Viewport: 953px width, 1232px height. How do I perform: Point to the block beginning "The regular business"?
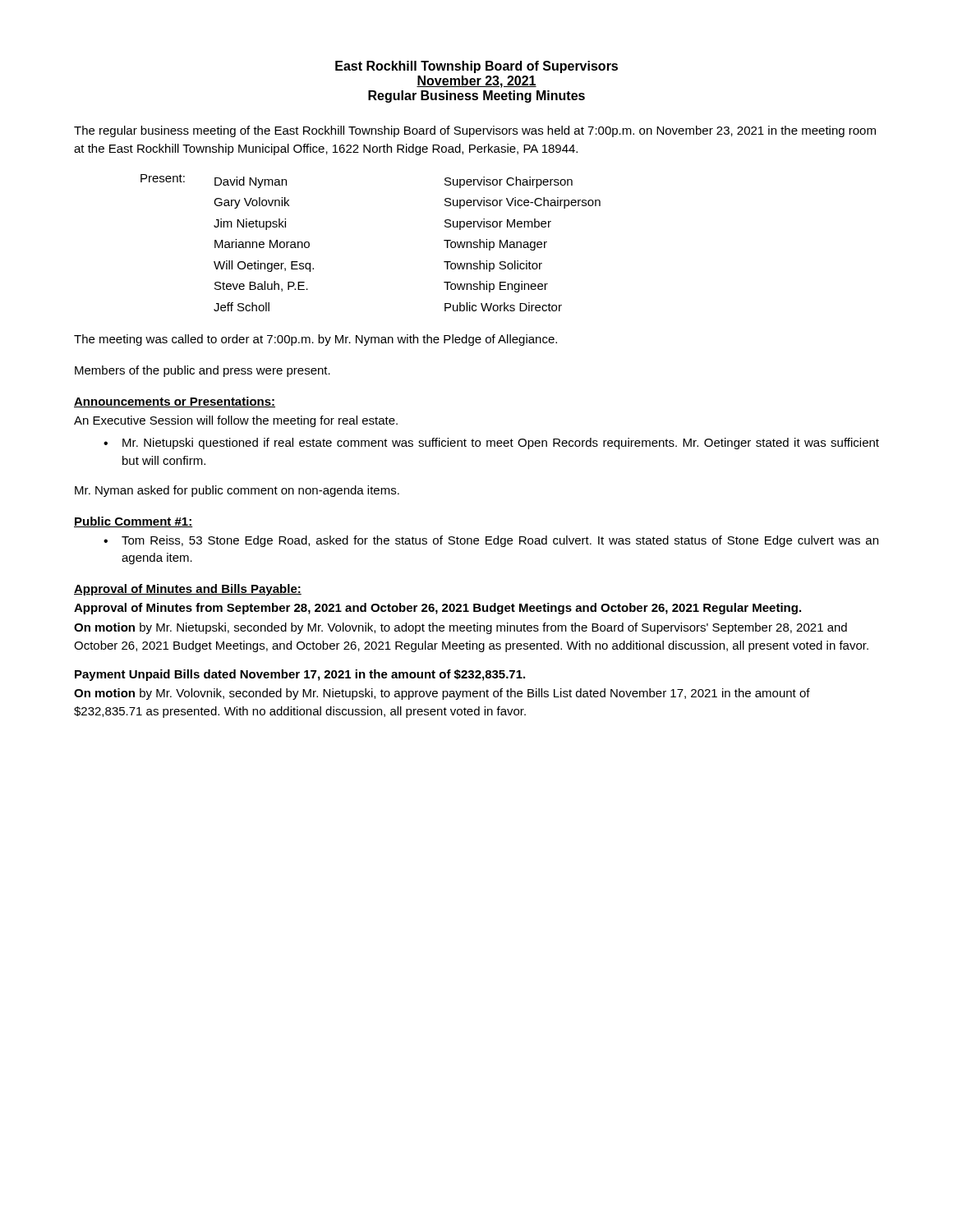point(475,139)
